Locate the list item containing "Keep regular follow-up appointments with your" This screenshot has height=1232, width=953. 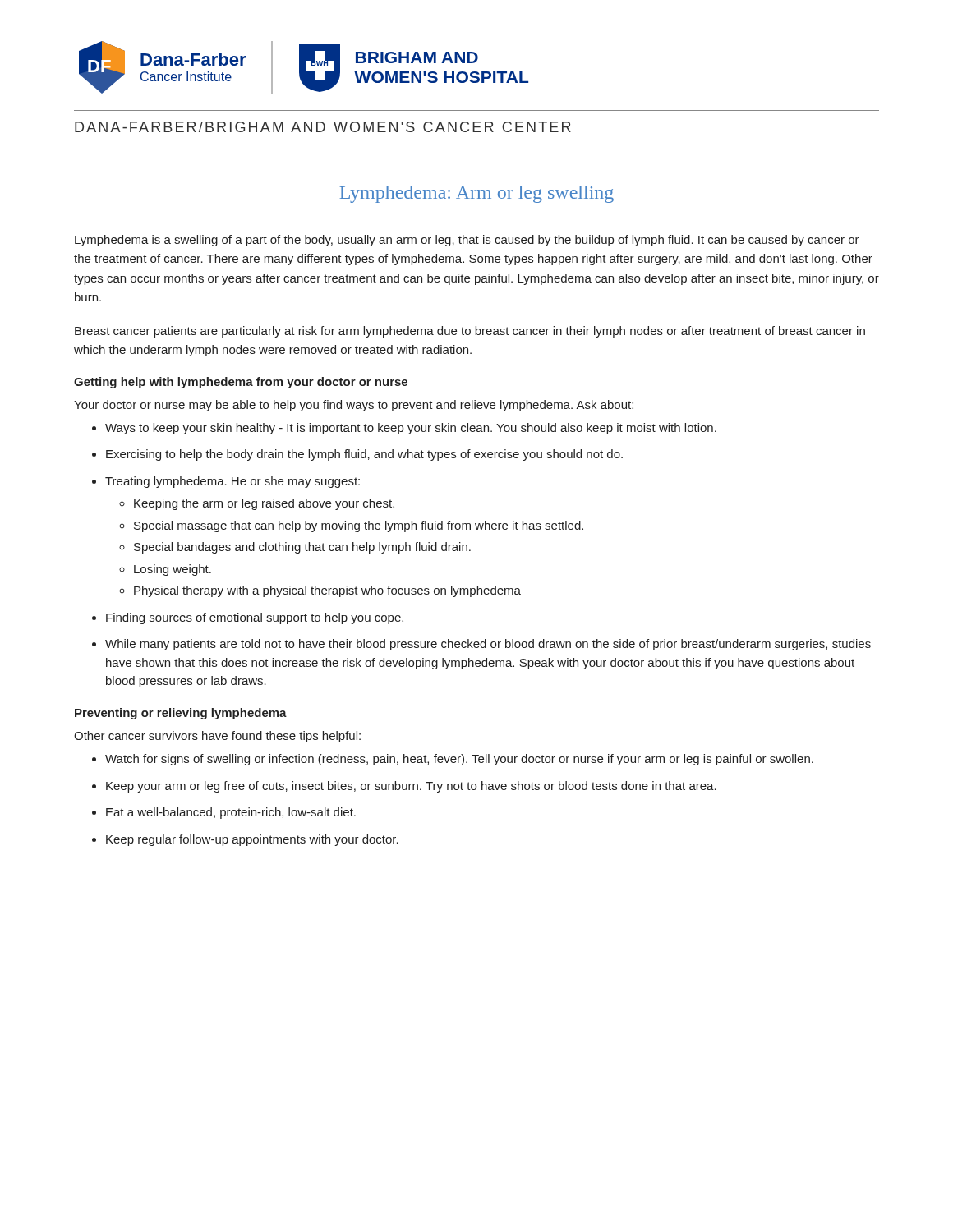(245, 840)
